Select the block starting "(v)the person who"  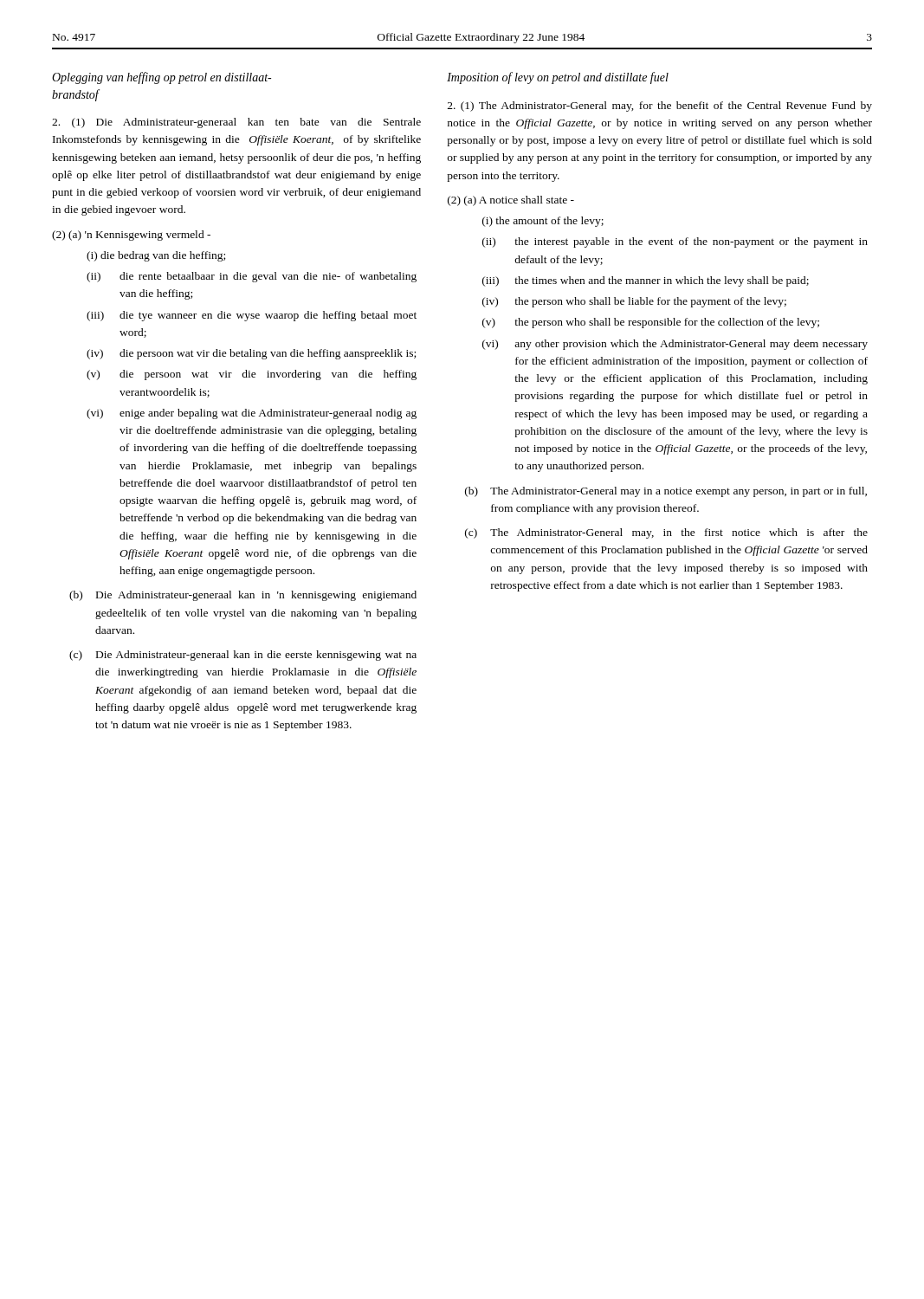(675, 323)
